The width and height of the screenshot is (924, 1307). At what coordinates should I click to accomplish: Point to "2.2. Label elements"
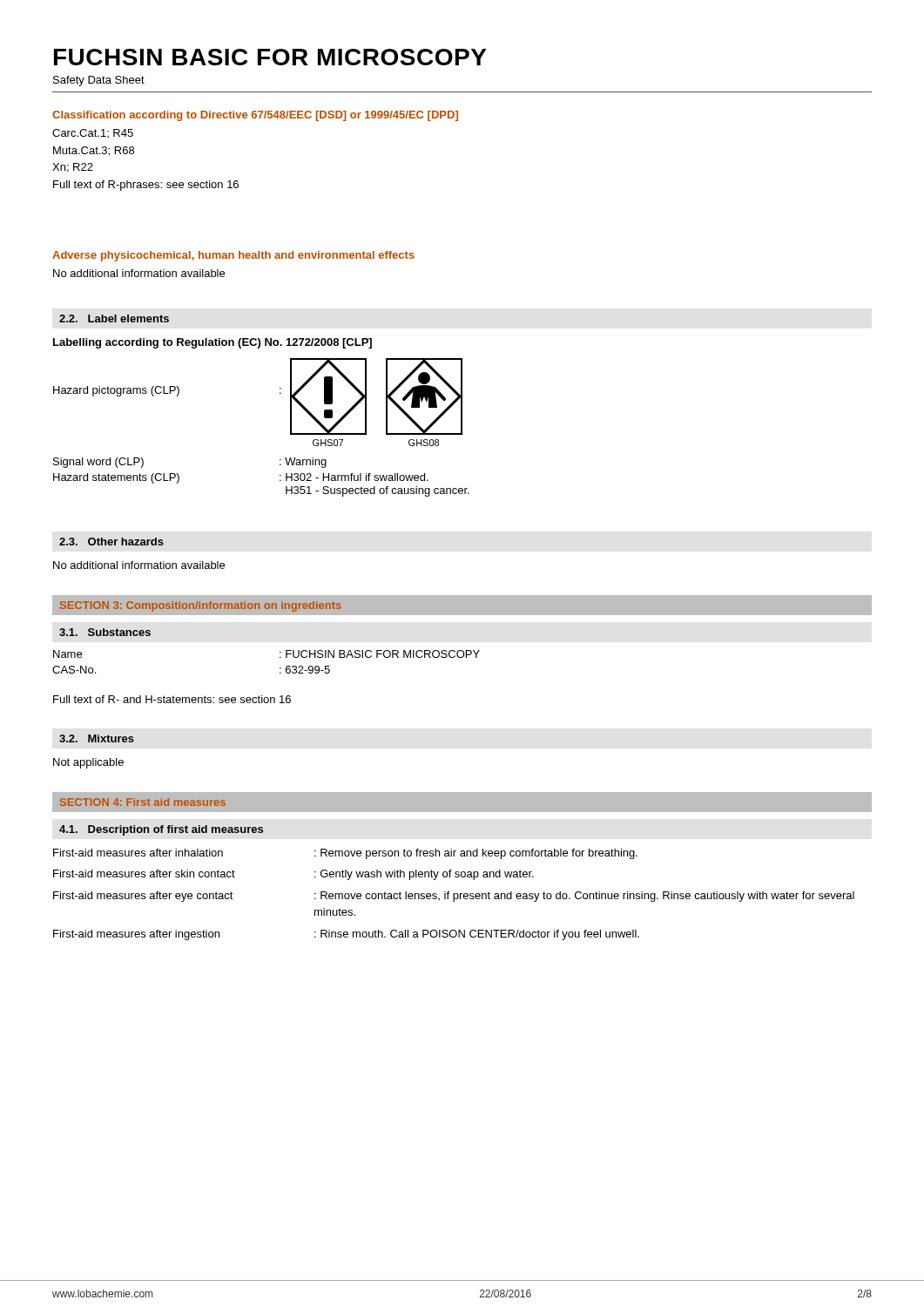click(114, 318)
